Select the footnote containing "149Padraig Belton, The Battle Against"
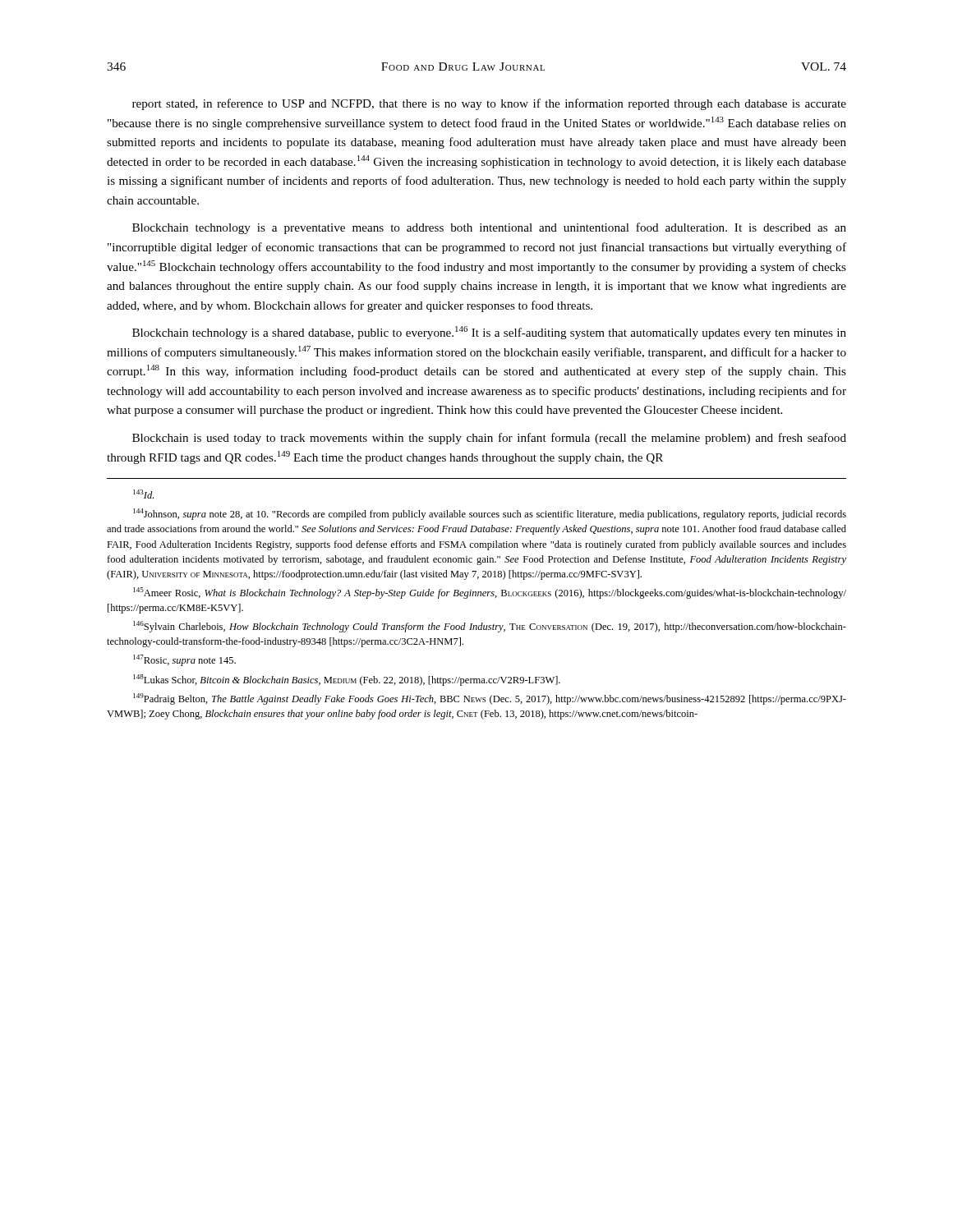The image size is (953, 1232). click(476, 705)
